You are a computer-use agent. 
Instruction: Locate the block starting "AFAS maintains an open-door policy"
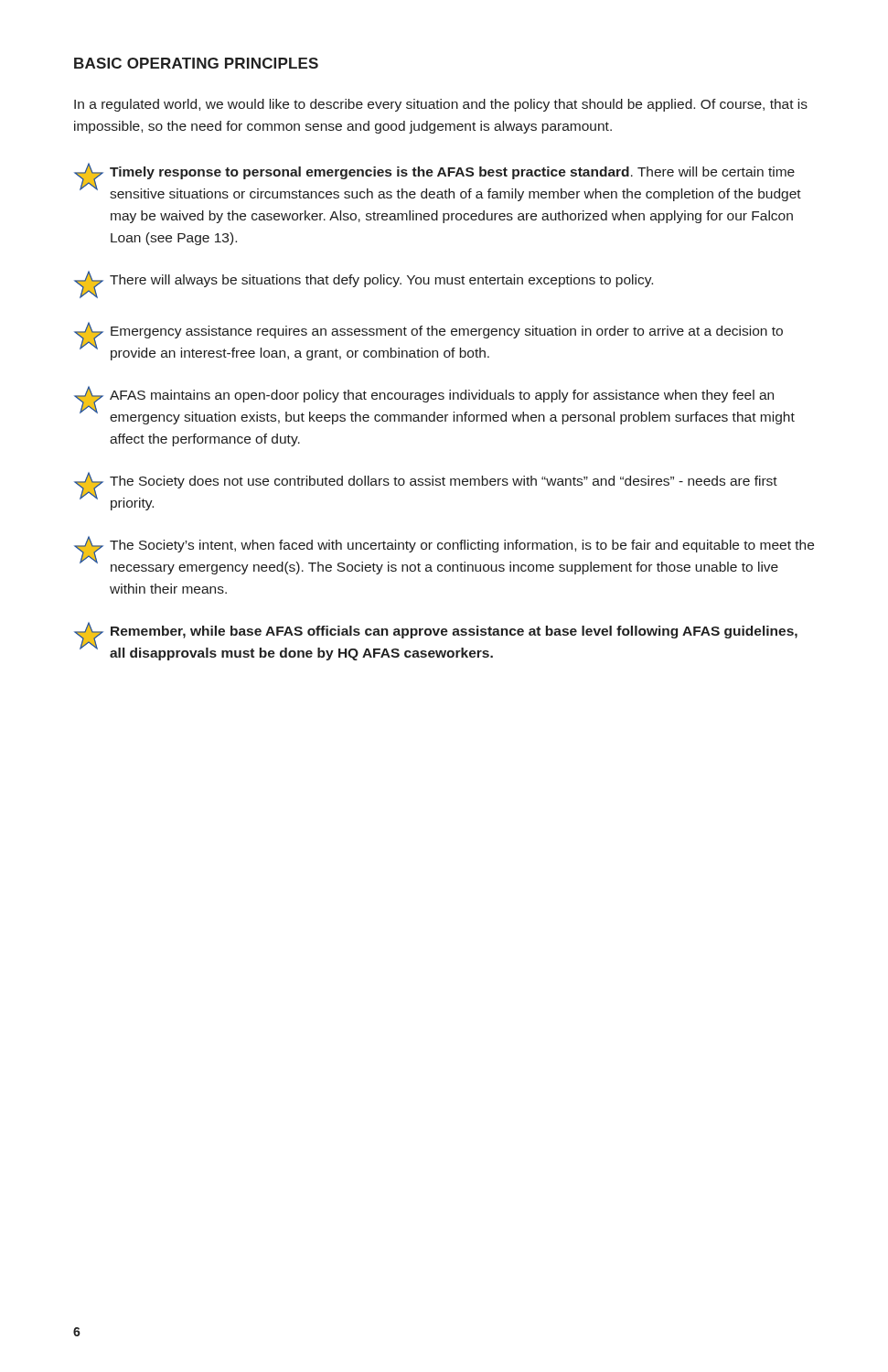444,417
